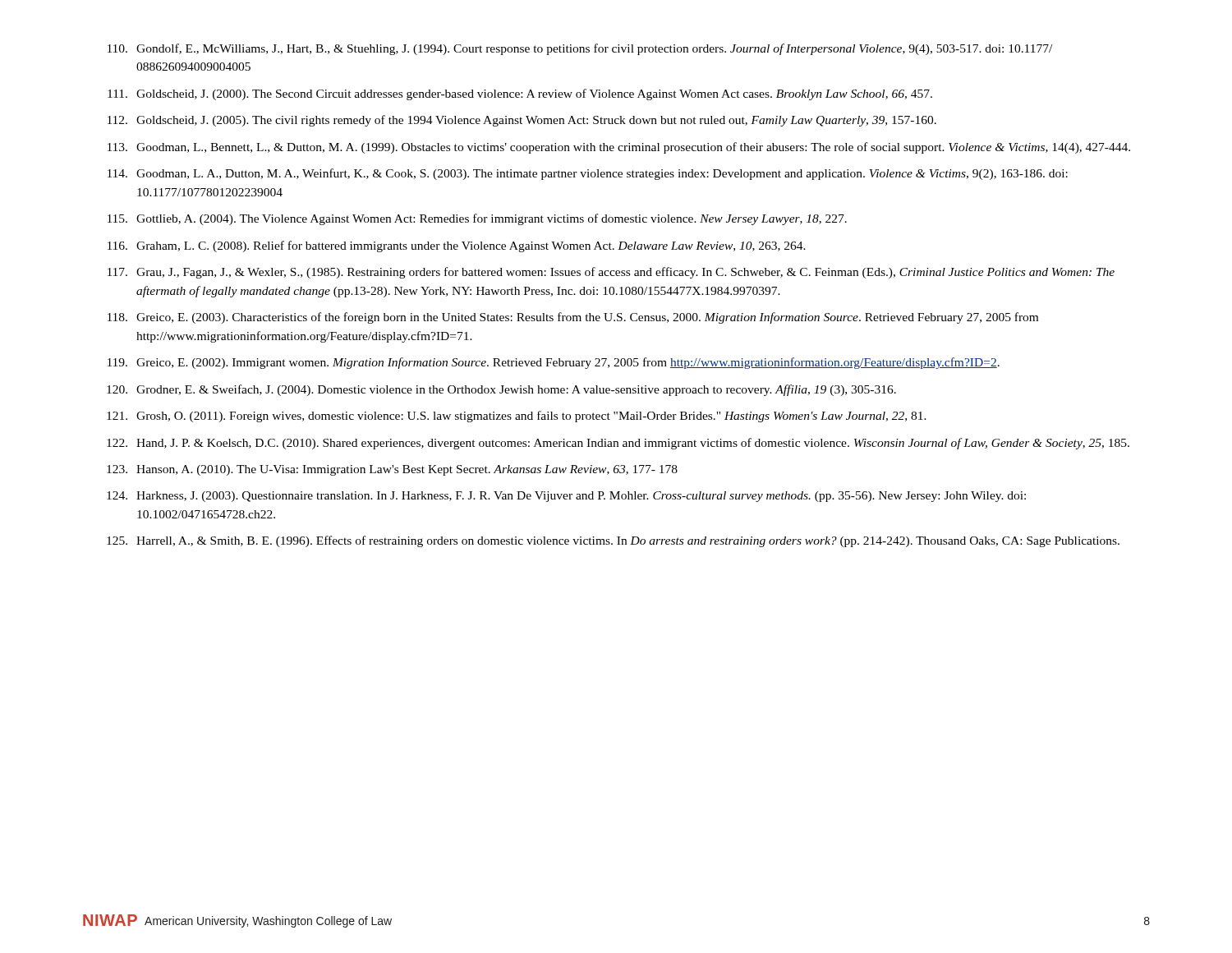This screenshot has height=953, width=1232.
Task: Locate the list item with the text "116. Graham, L. C. (2008). Relief for battered"
Action: 616,246
